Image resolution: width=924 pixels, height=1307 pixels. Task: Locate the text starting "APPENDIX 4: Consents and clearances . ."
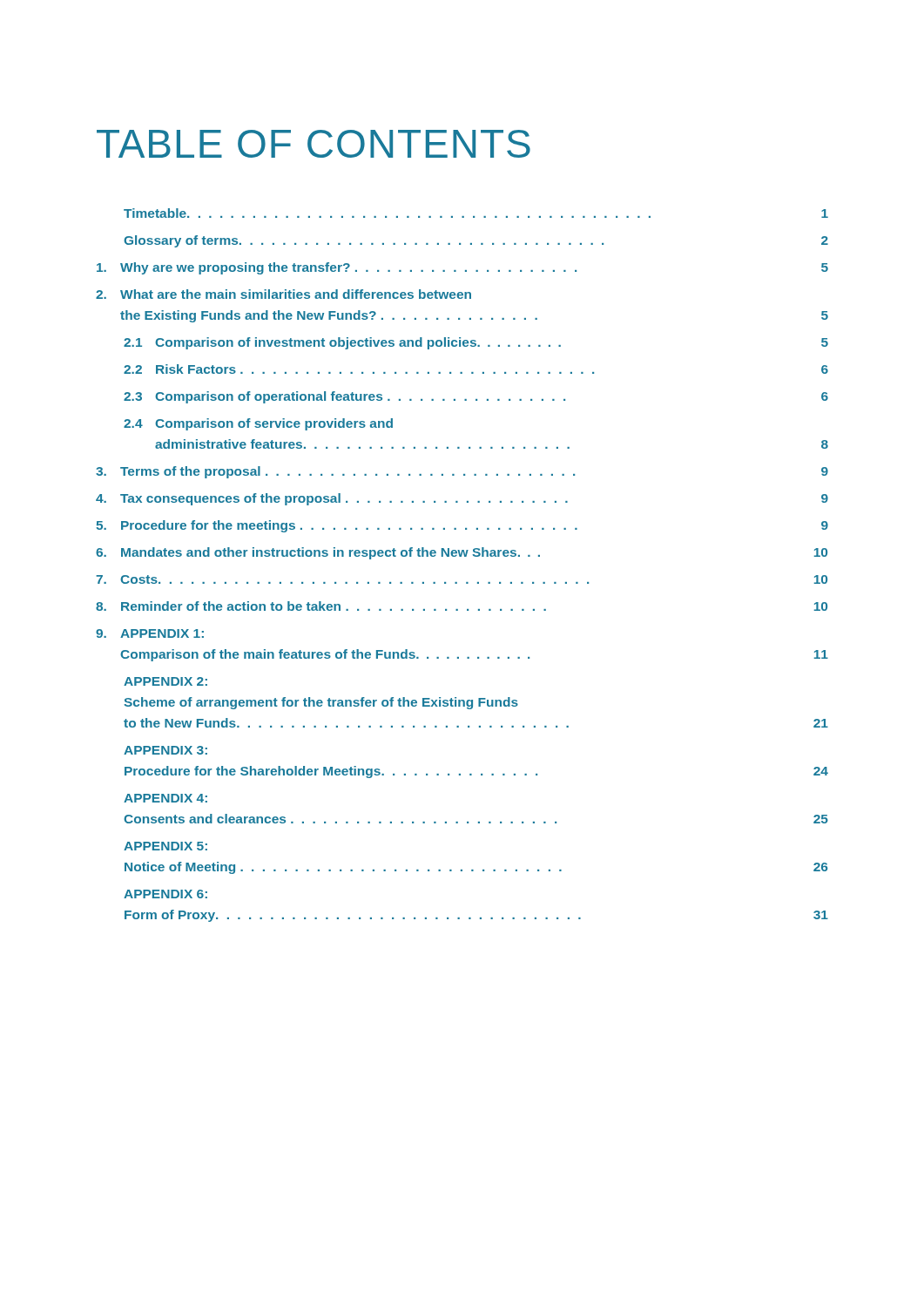click(x=165, y=798)
